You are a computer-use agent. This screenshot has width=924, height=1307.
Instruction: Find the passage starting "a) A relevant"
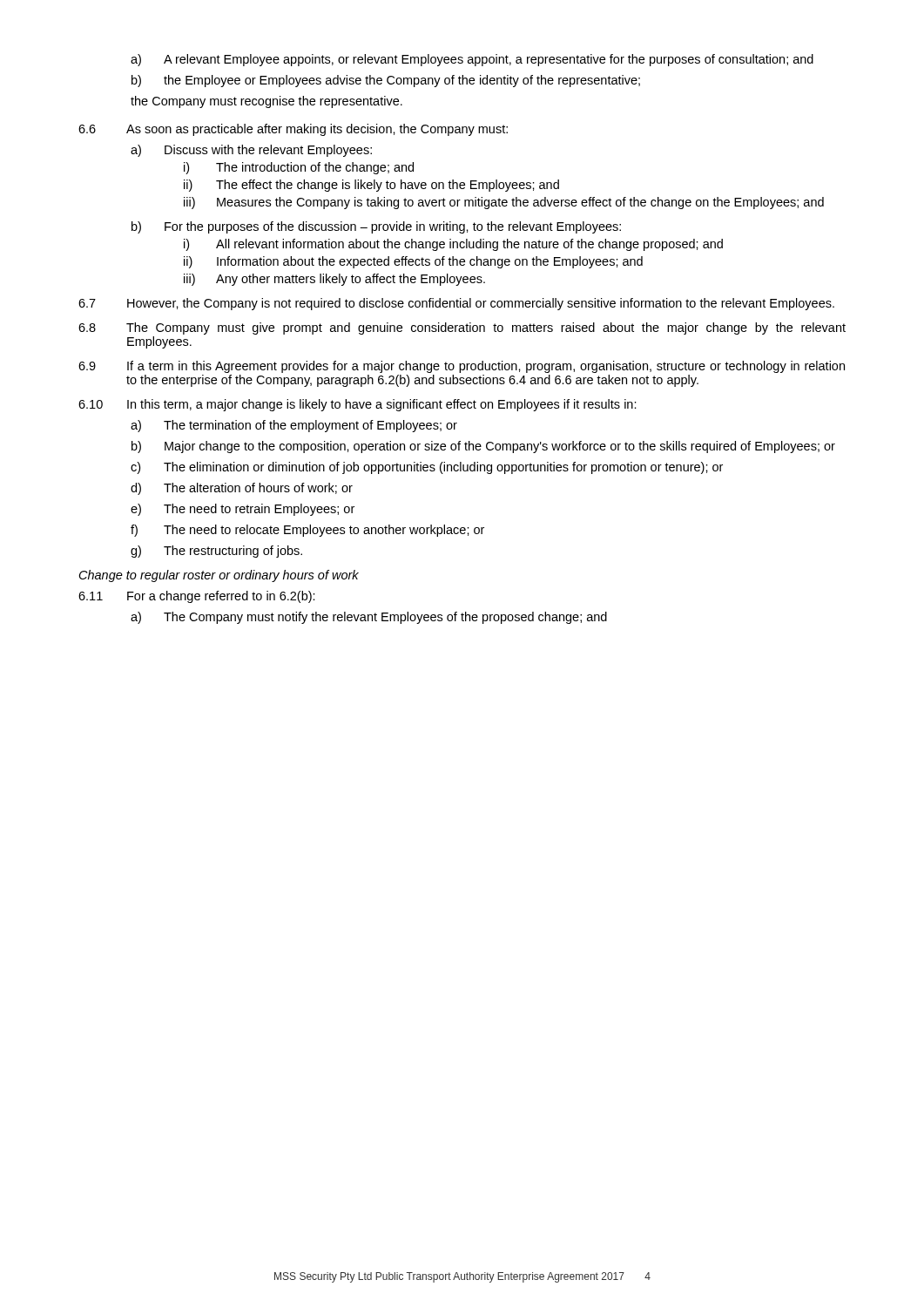coord(488,59)
